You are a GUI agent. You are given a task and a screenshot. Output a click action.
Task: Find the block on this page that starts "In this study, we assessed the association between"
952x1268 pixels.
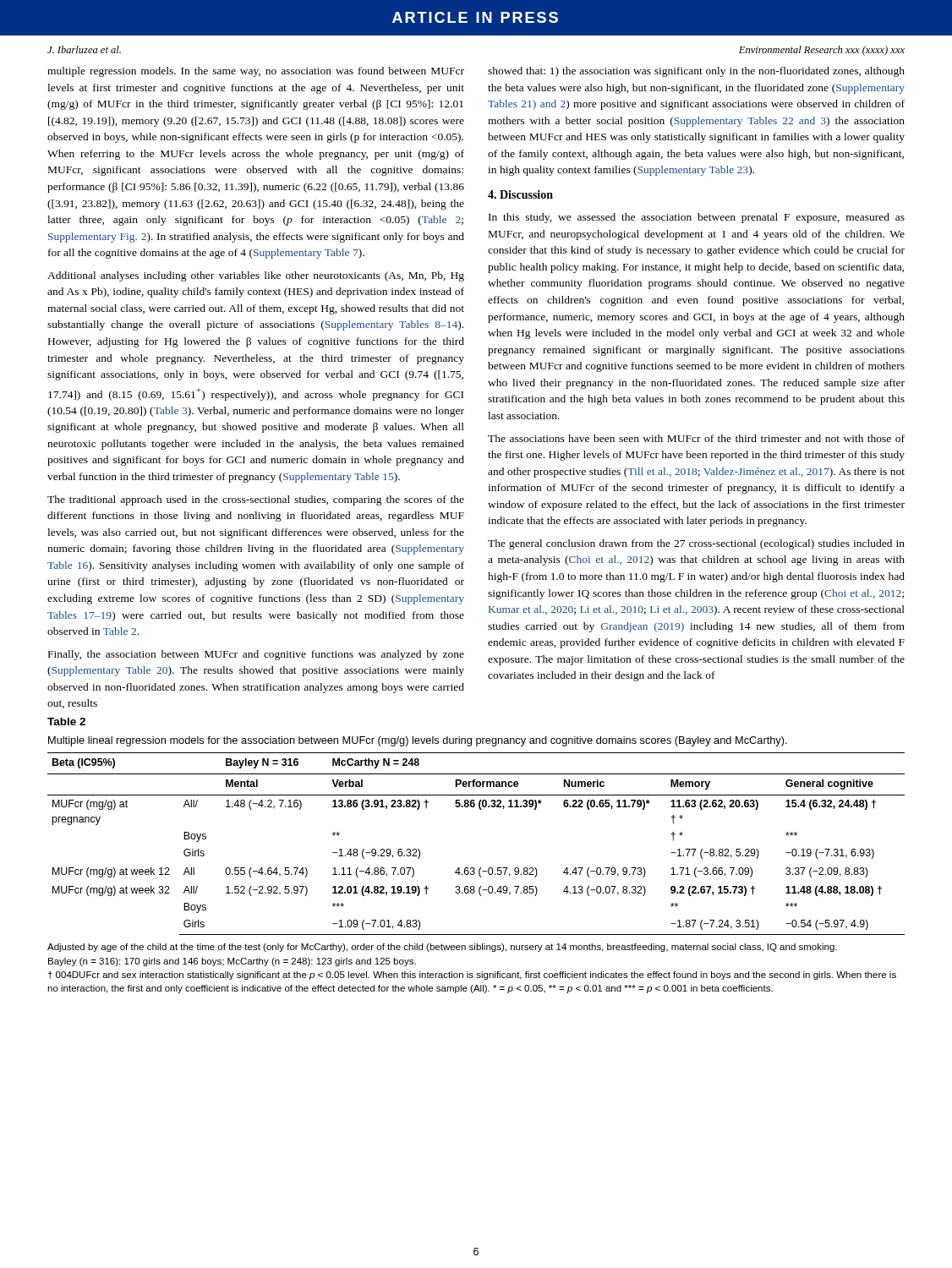point(696,446)
